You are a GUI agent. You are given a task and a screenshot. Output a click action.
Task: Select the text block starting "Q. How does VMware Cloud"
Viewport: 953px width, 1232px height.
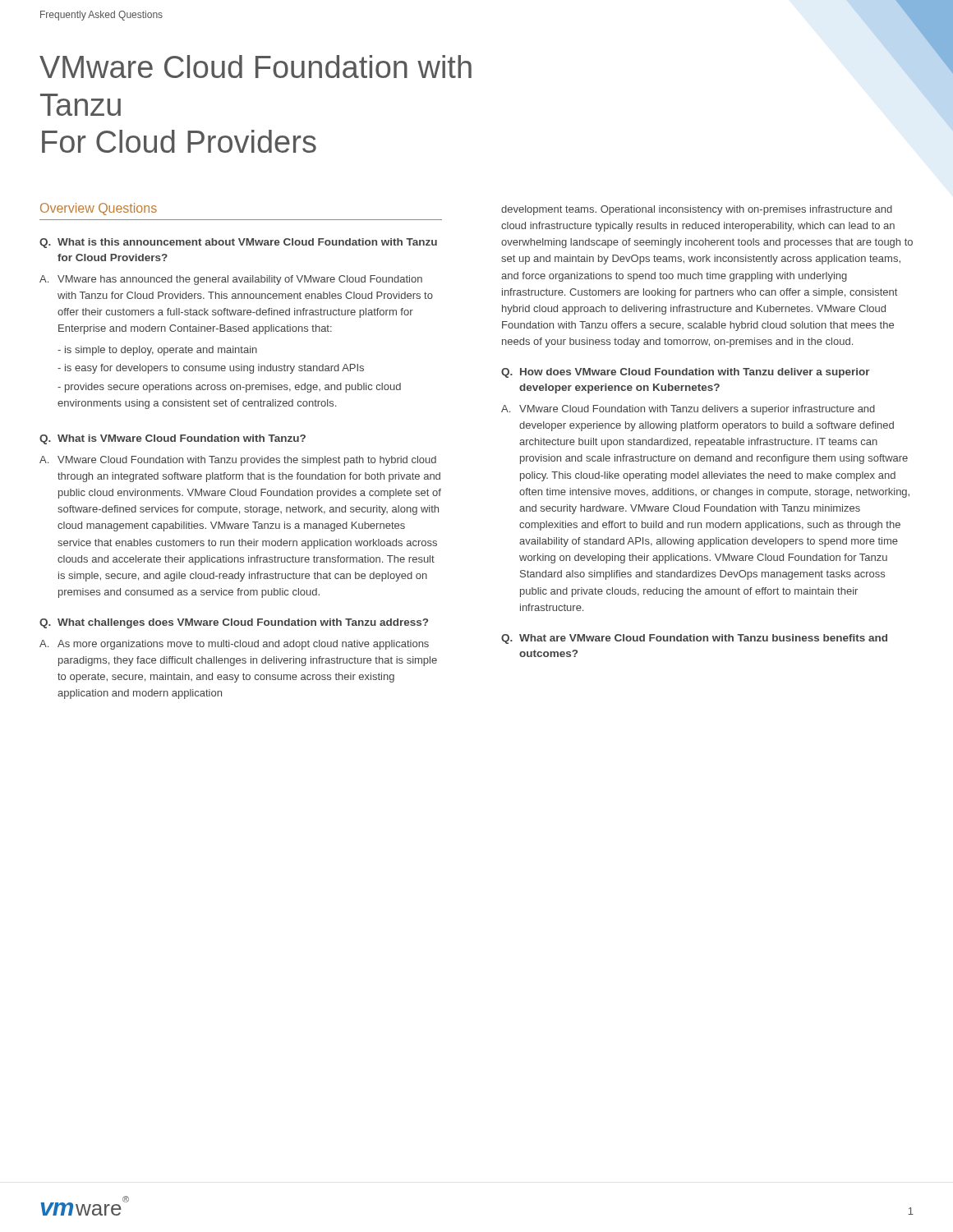coord(707,380)
